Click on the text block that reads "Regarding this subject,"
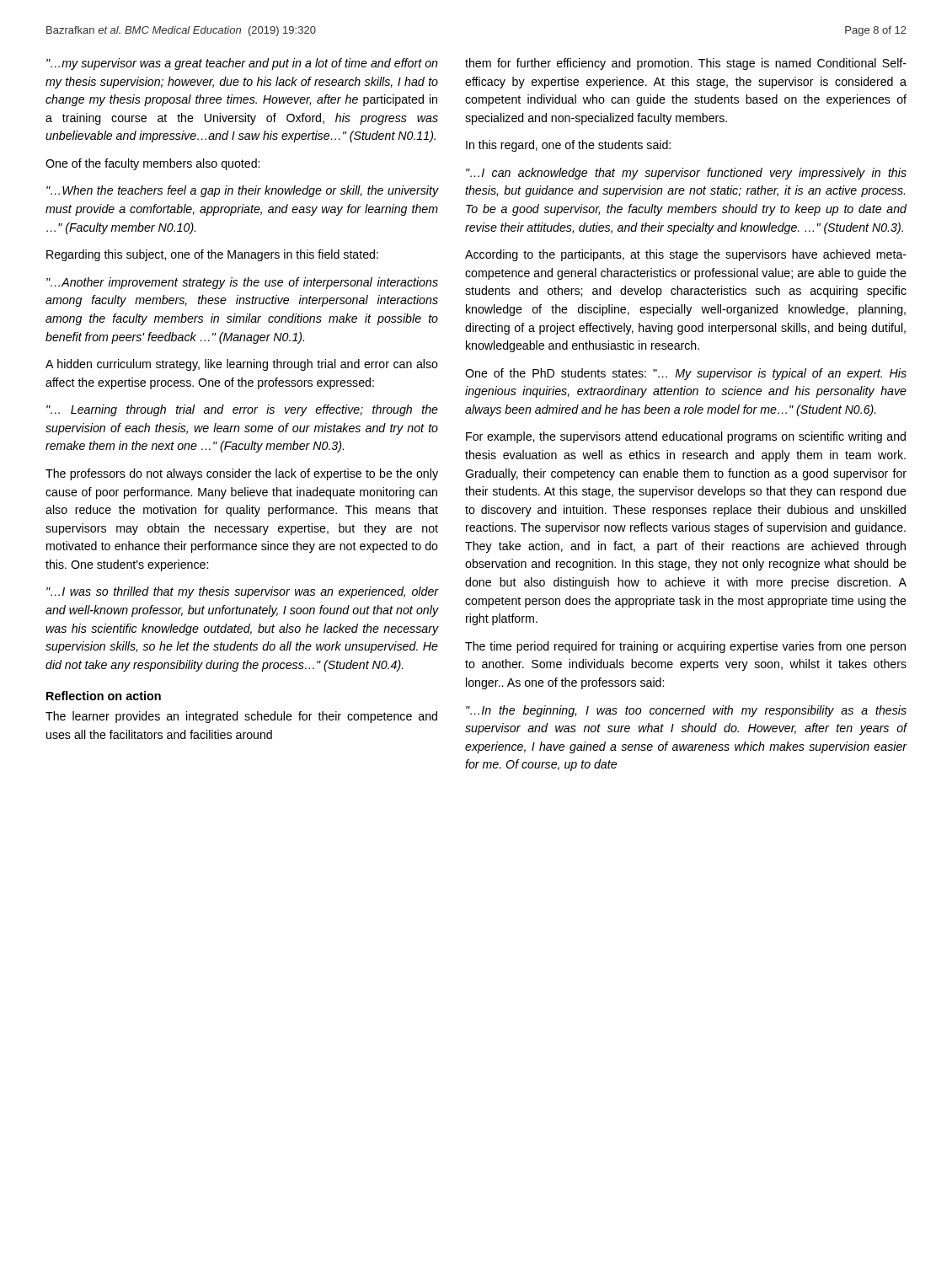952x1264 pixels. [212, 255]
